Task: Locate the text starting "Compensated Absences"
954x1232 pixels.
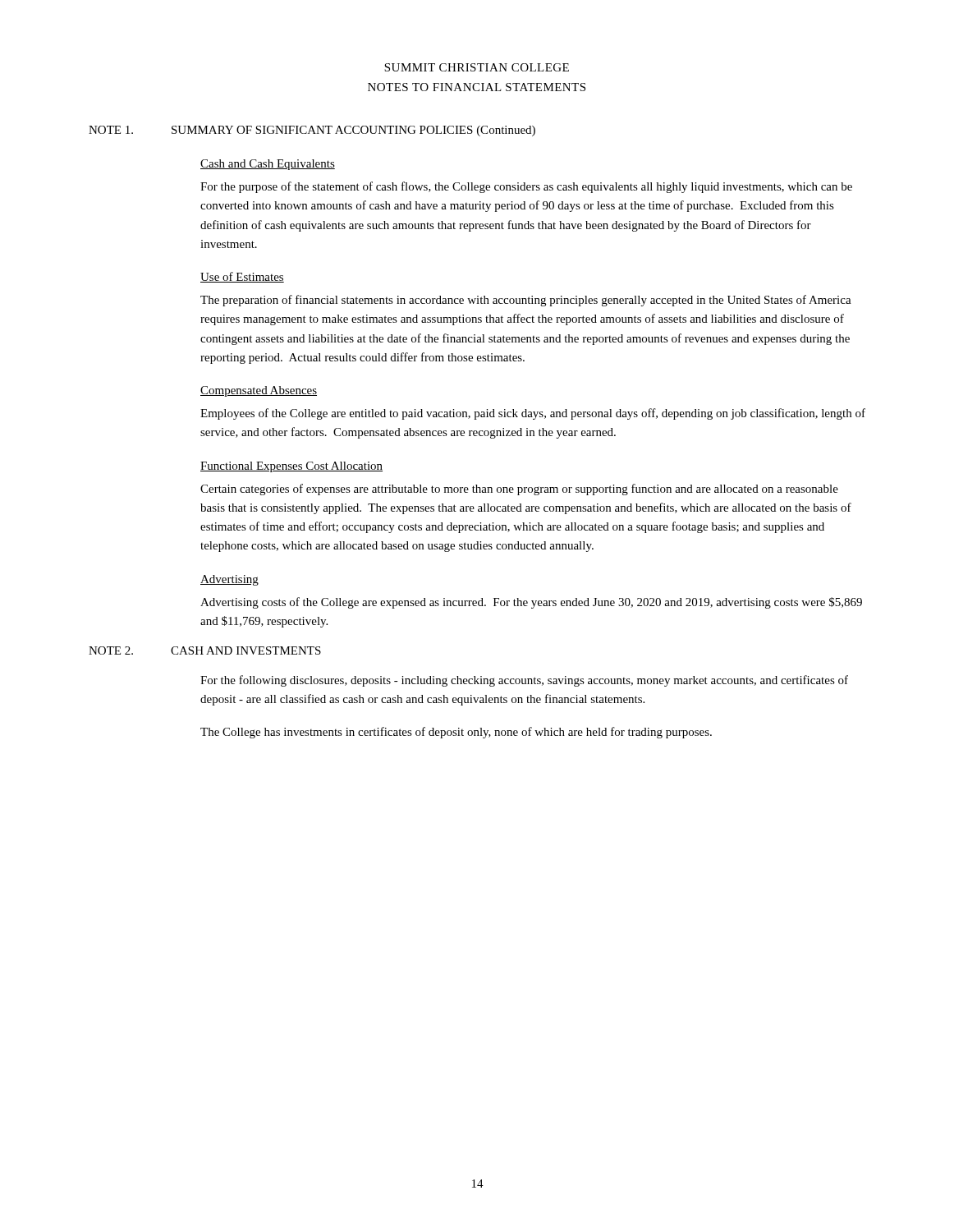Action: tap(259, 390)
